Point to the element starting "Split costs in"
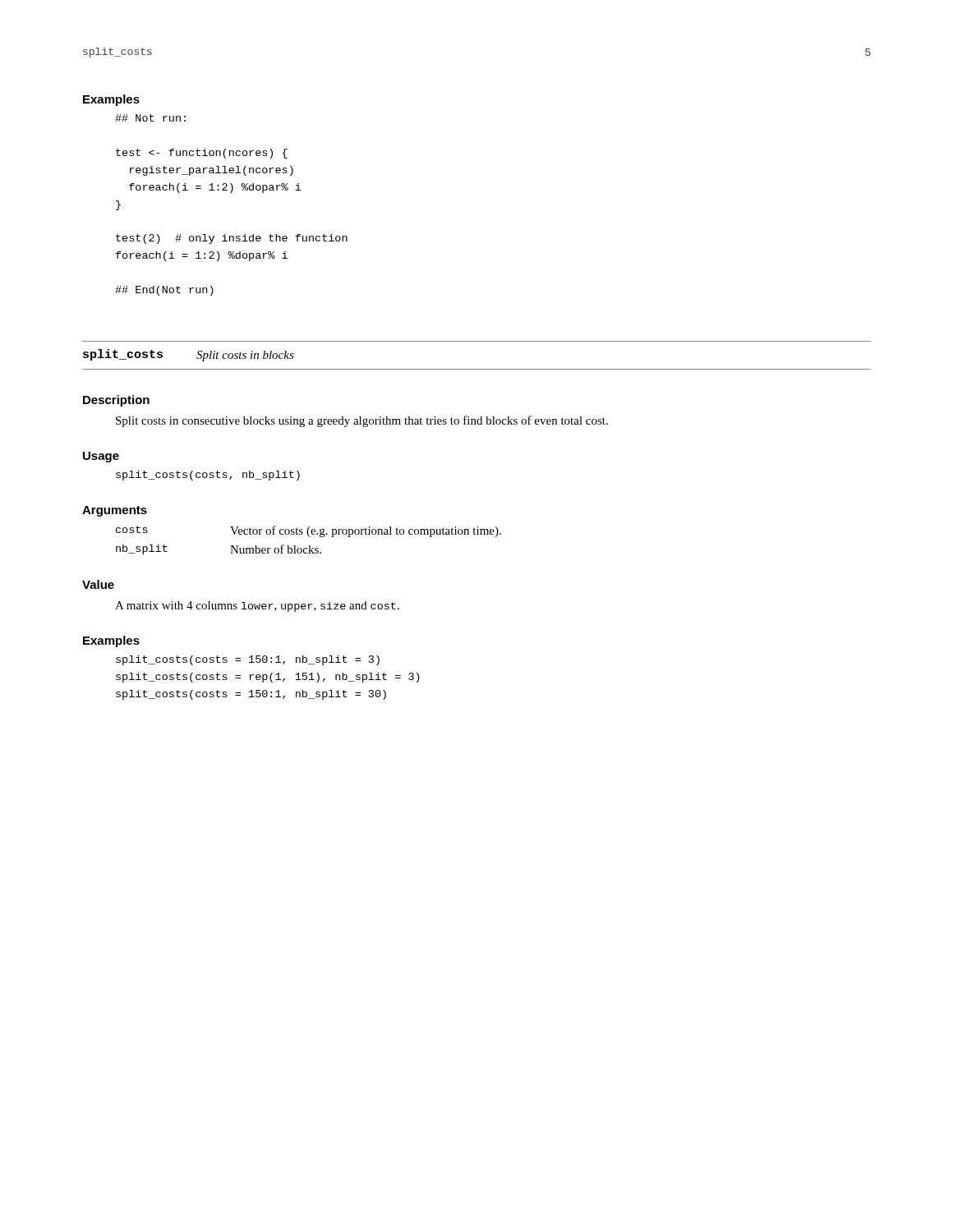This screenshot has width=953, height=1232. coord(362,421)
